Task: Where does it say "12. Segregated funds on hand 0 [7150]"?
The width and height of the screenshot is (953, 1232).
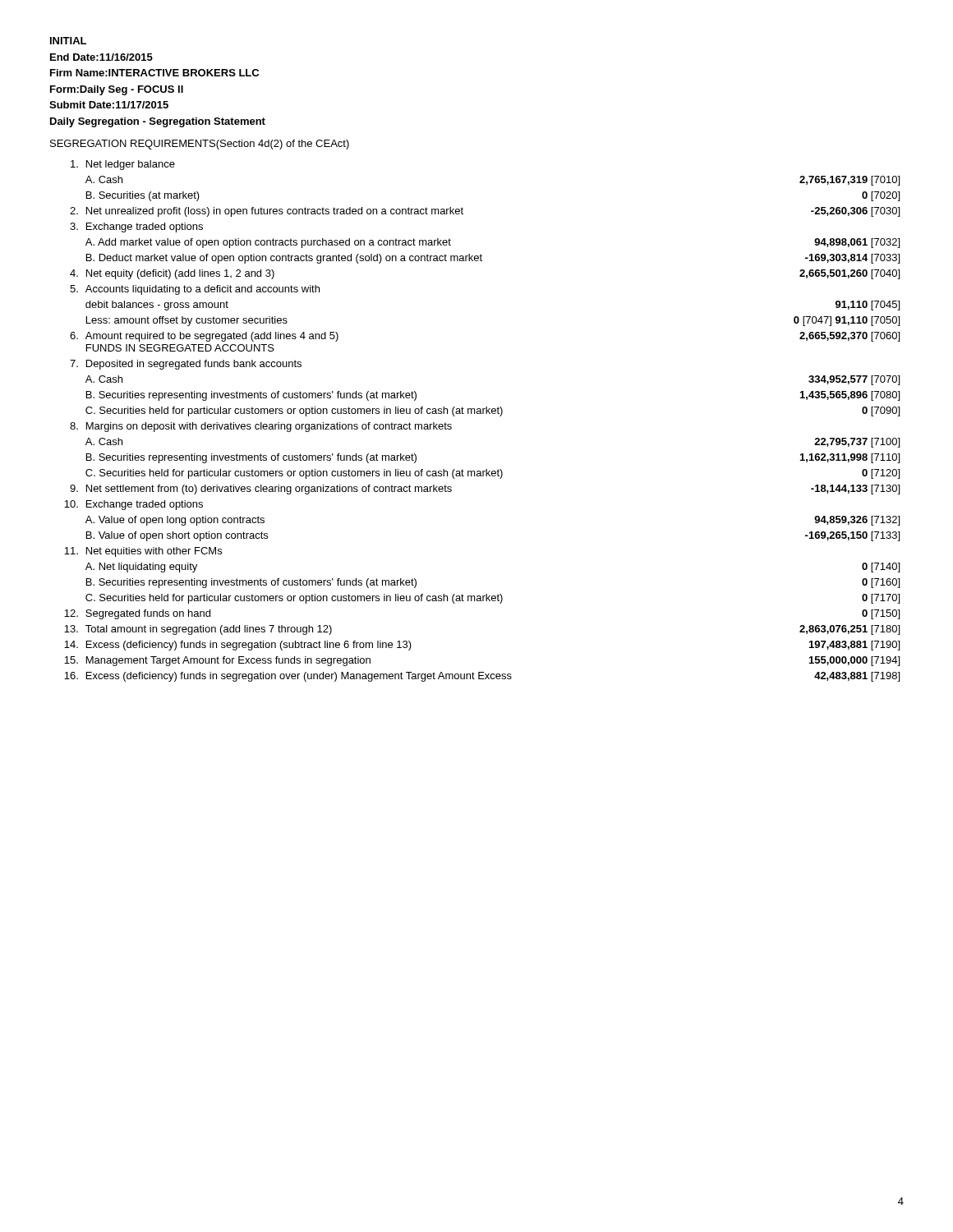Action: tap(136, 614)
